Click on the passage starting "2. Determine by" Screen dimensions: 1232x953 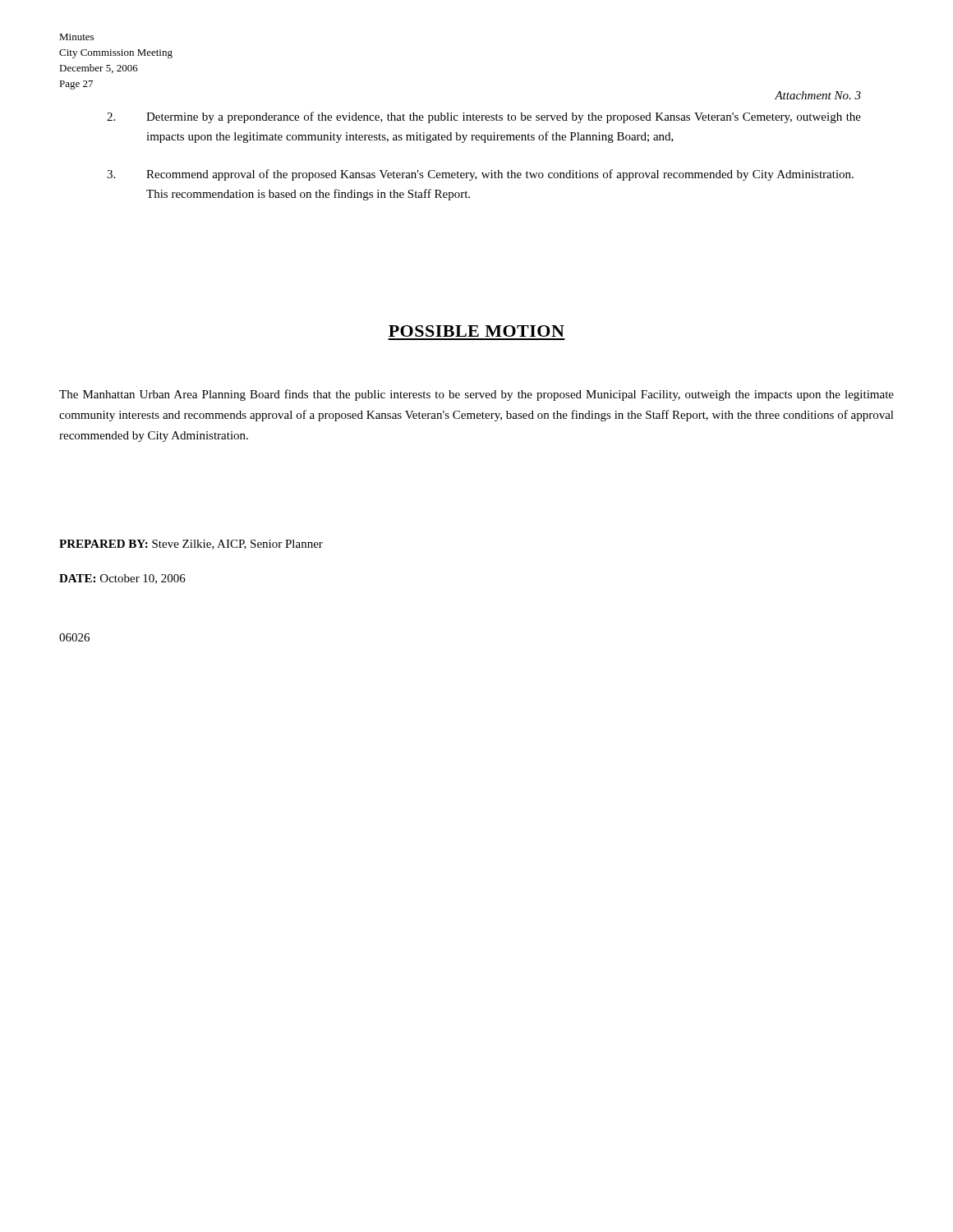click(484, 127)
